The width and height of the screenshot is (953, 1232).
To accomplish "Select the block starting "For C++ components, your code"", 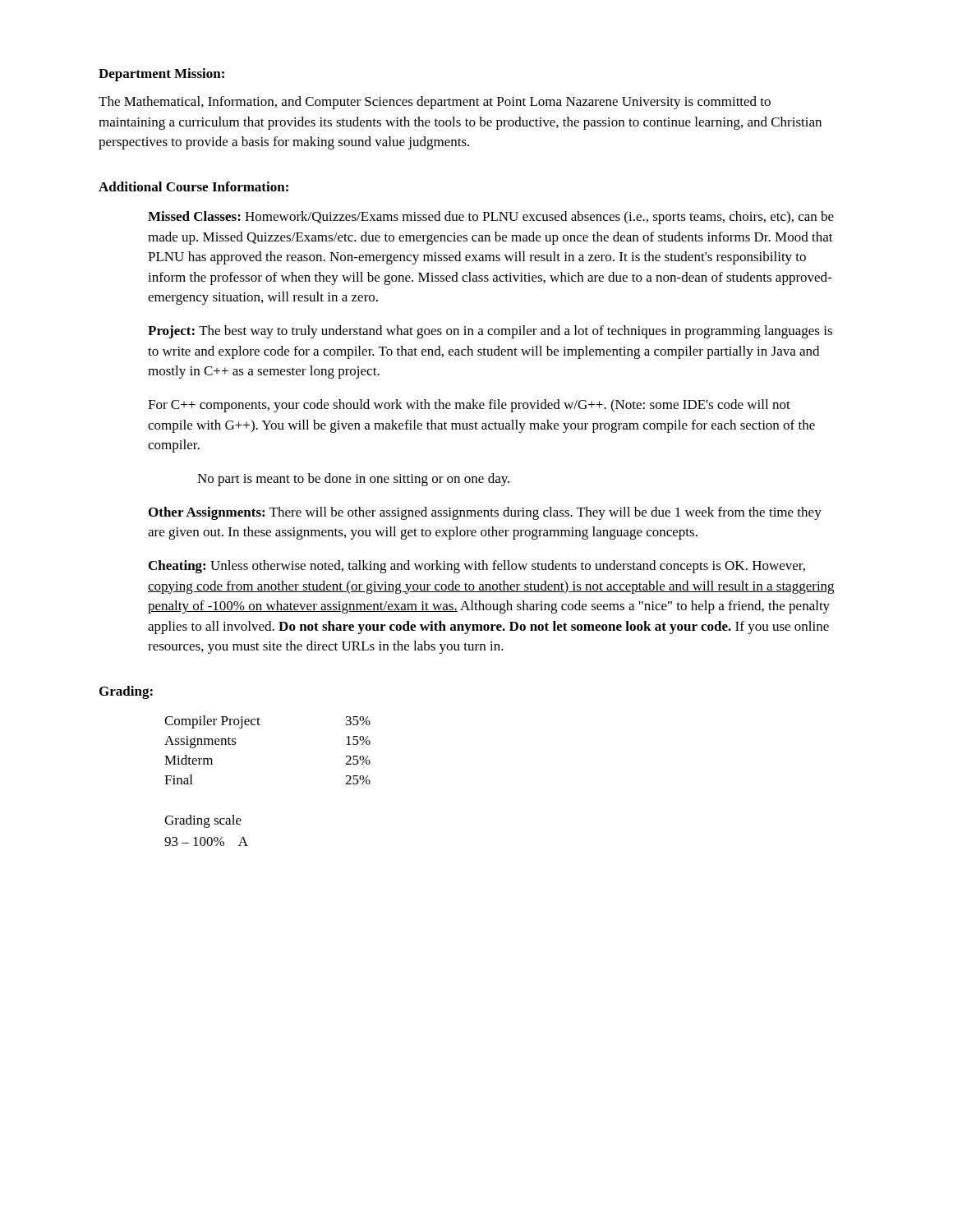I will click(x=482, y=425).
